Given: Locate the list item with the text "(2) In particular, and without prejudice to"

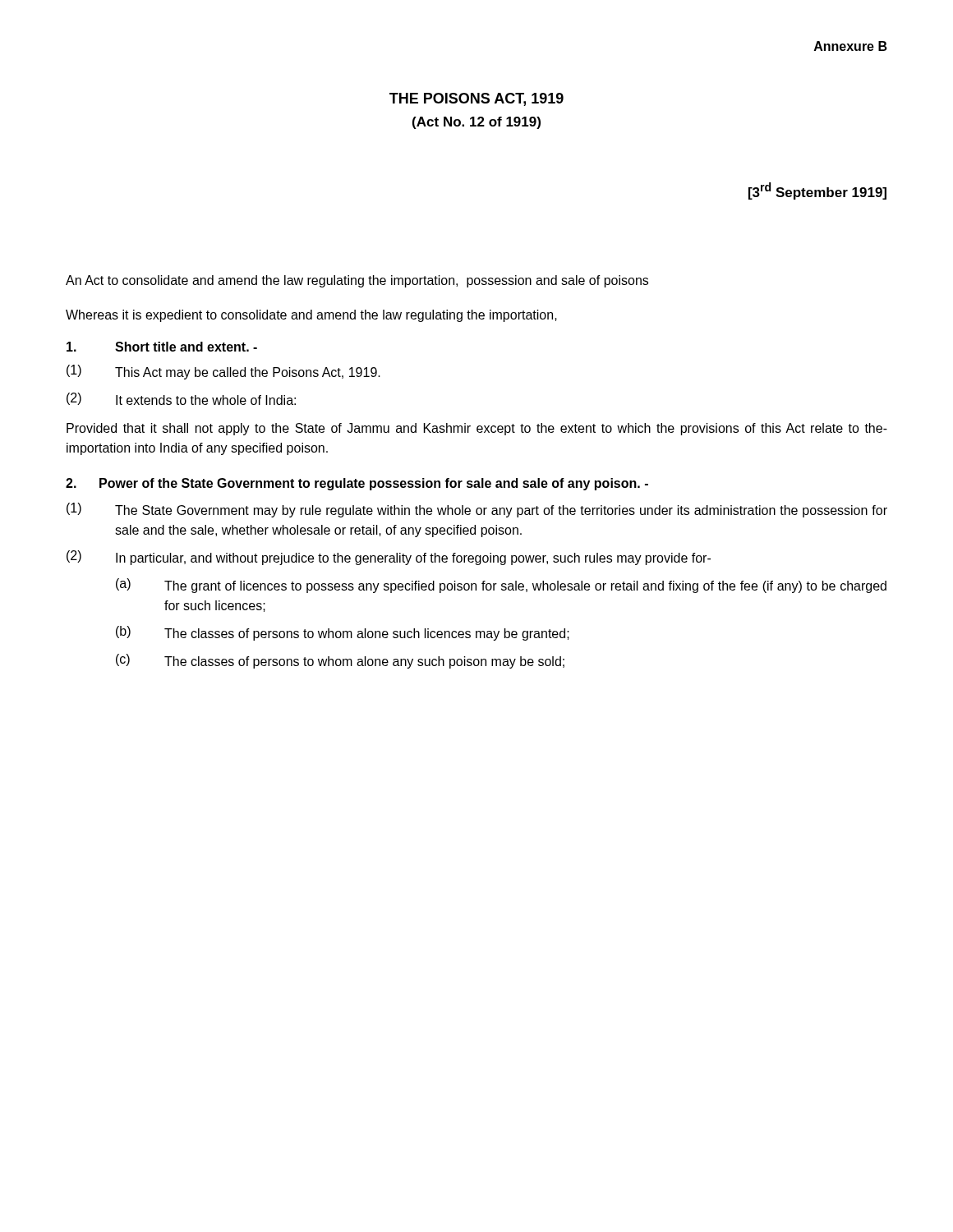Looking at the screenshot, I should tap(476, 558).
